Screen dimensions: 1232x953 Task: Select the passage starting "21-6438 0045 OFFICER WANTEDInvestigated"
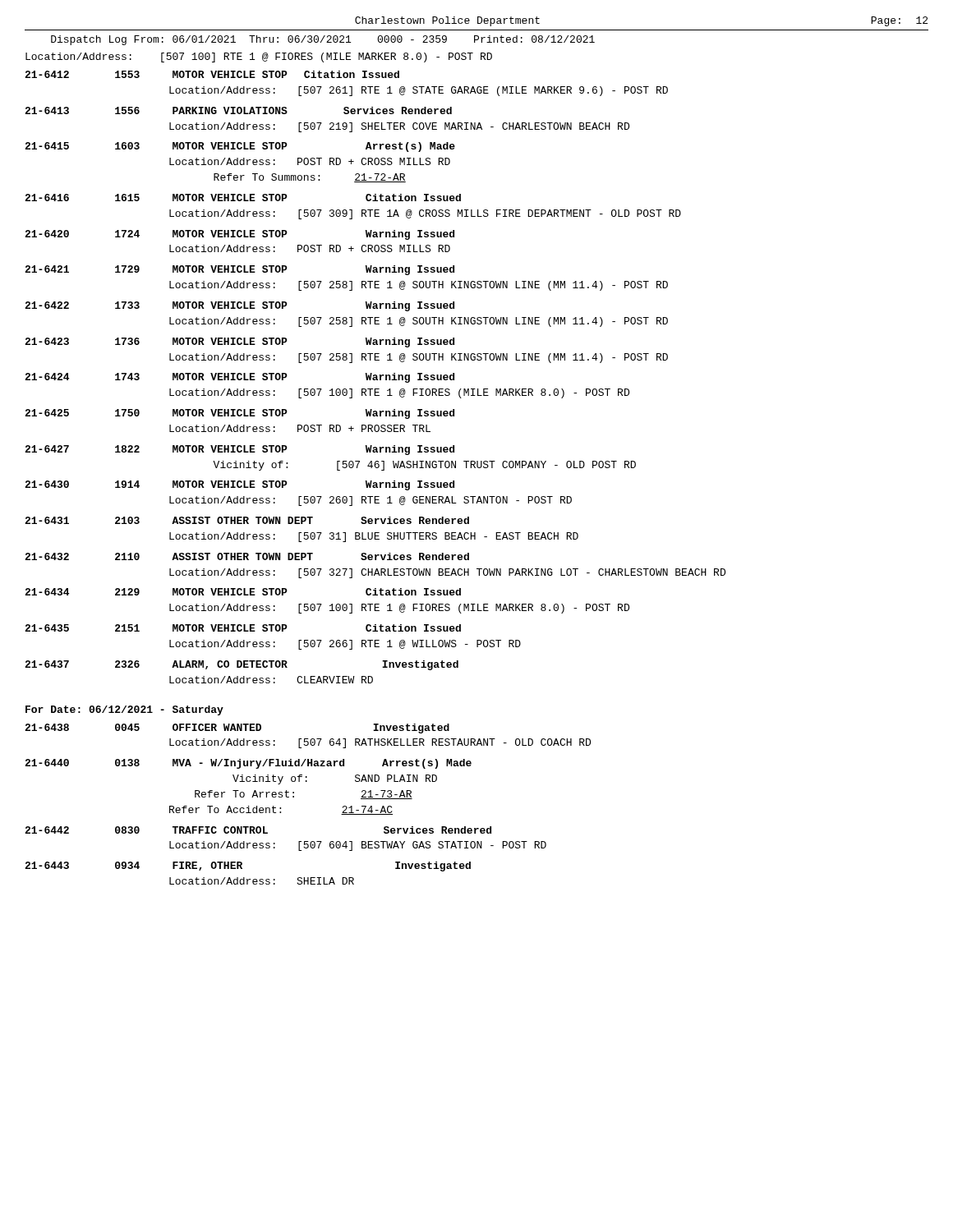pyautogui.click(x=476, y=736)
